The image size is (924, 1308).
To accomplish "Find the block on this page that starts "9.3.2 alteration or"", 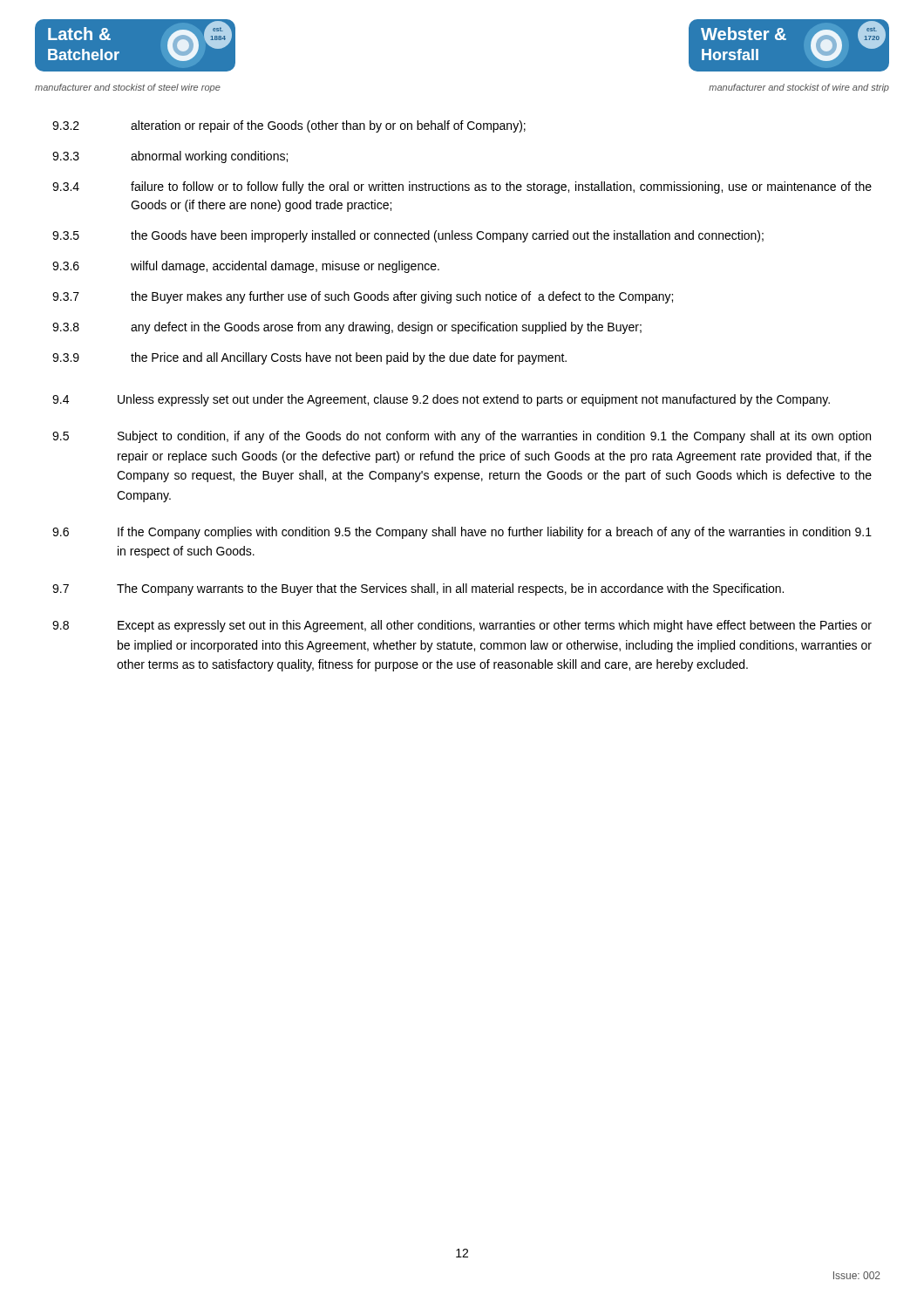I will [462, 126].
